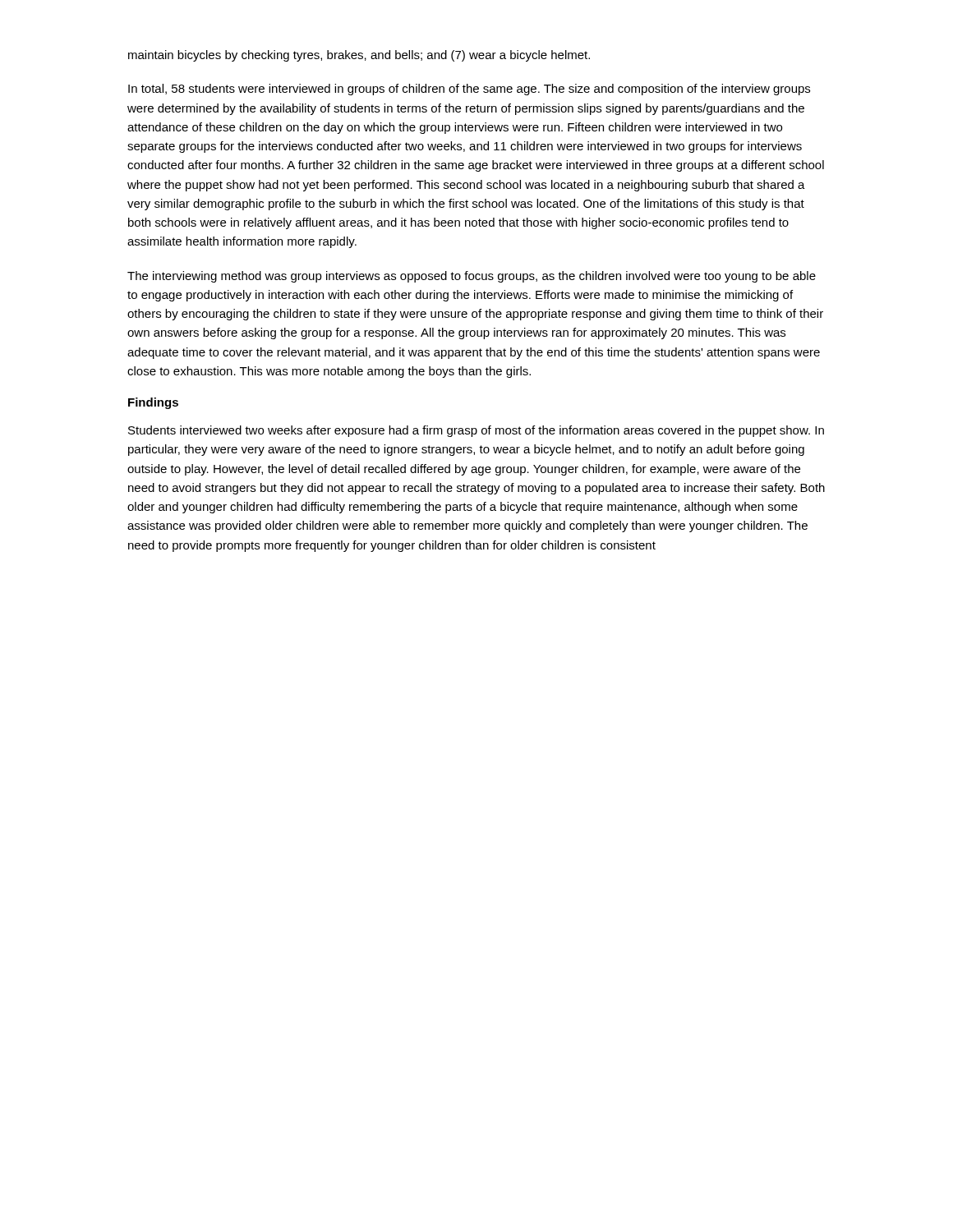953x1232 pixels.
Task: Where is the passage that starts "Students interviewed two weeks after exposure had"?
Action: point(476,487)
